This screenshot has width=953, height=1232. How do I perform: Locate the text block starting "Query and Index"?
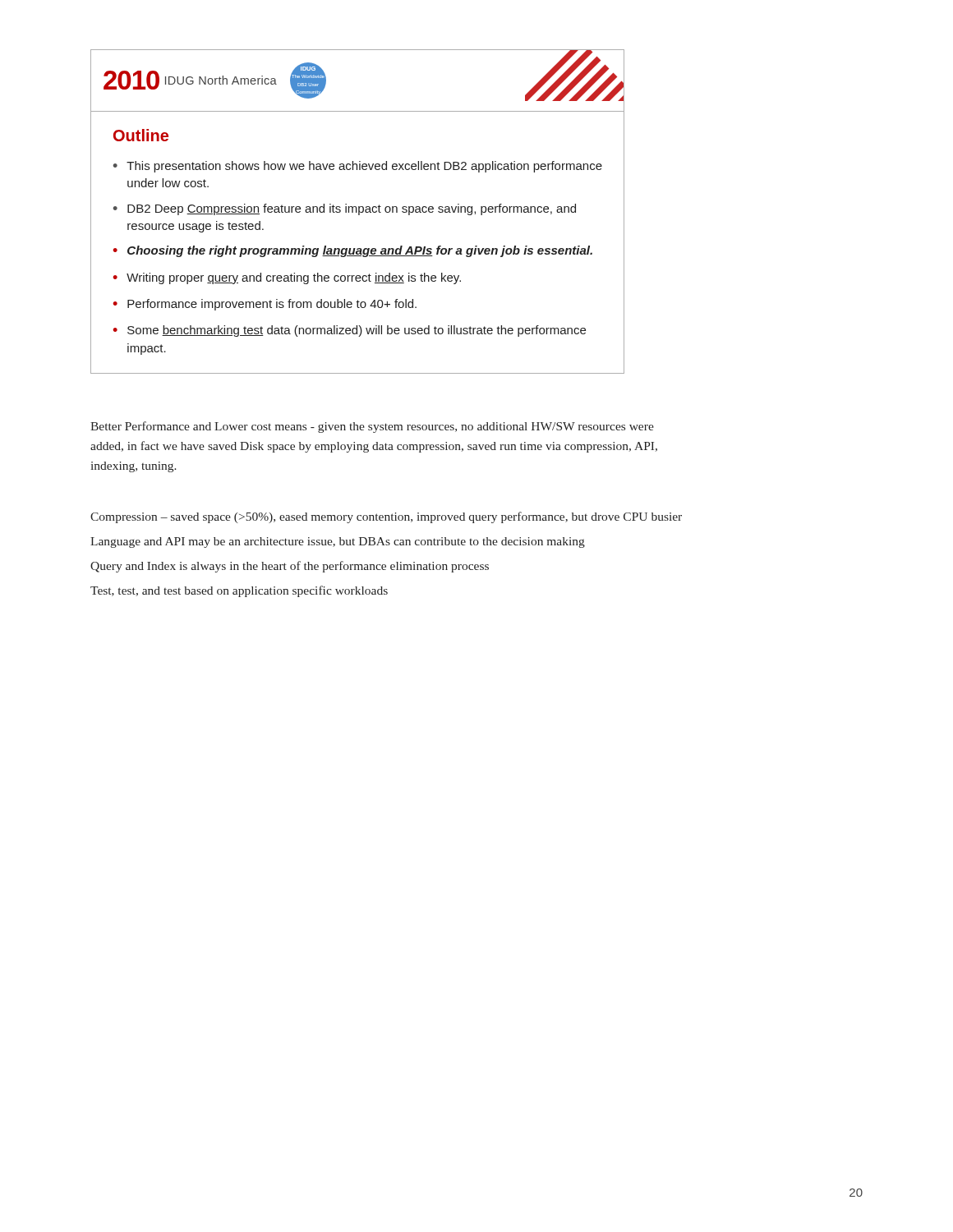290,566
